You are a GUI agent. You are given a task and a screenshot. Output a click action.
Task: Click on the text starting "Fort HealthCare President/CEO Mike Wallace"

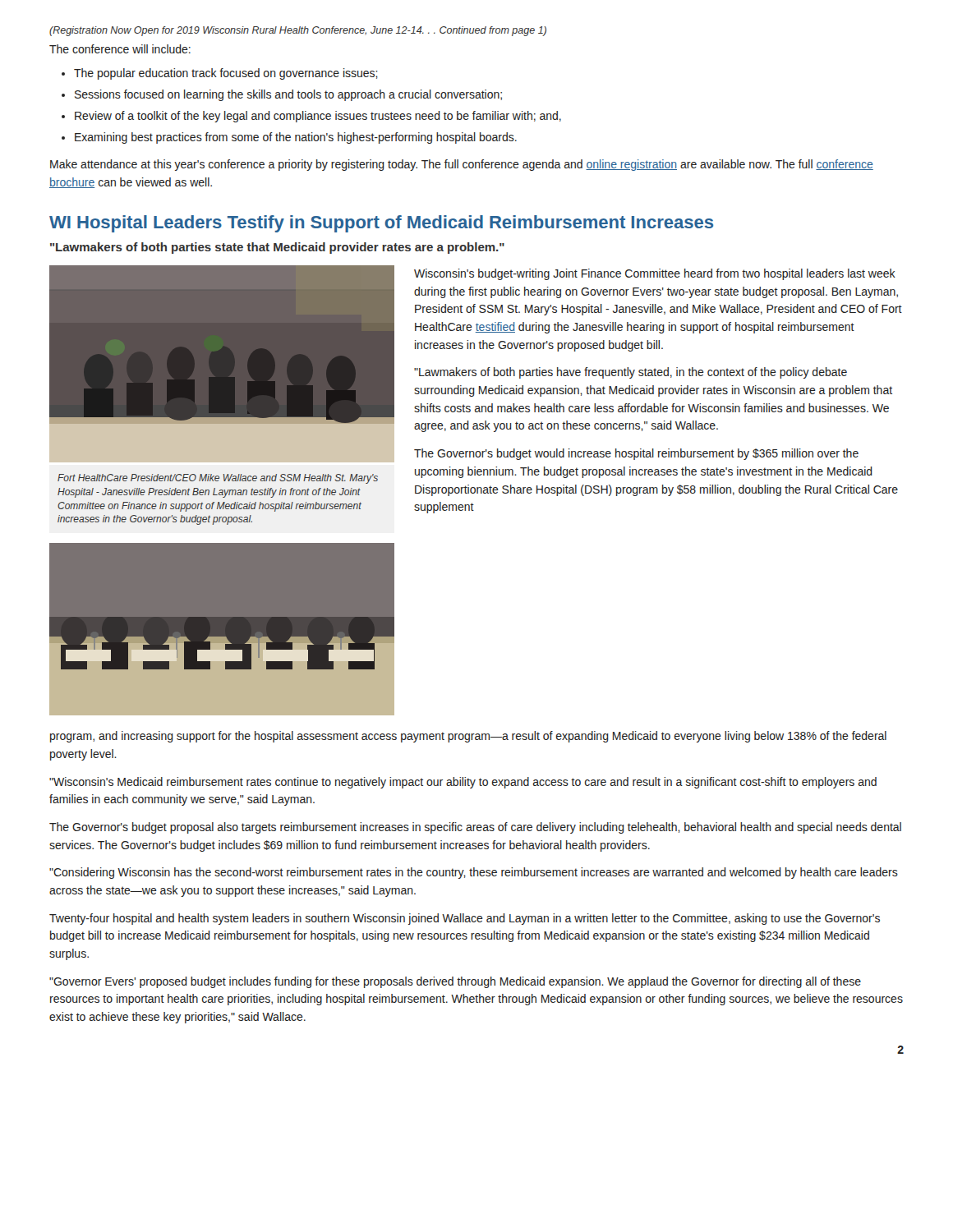coord(218,499)
